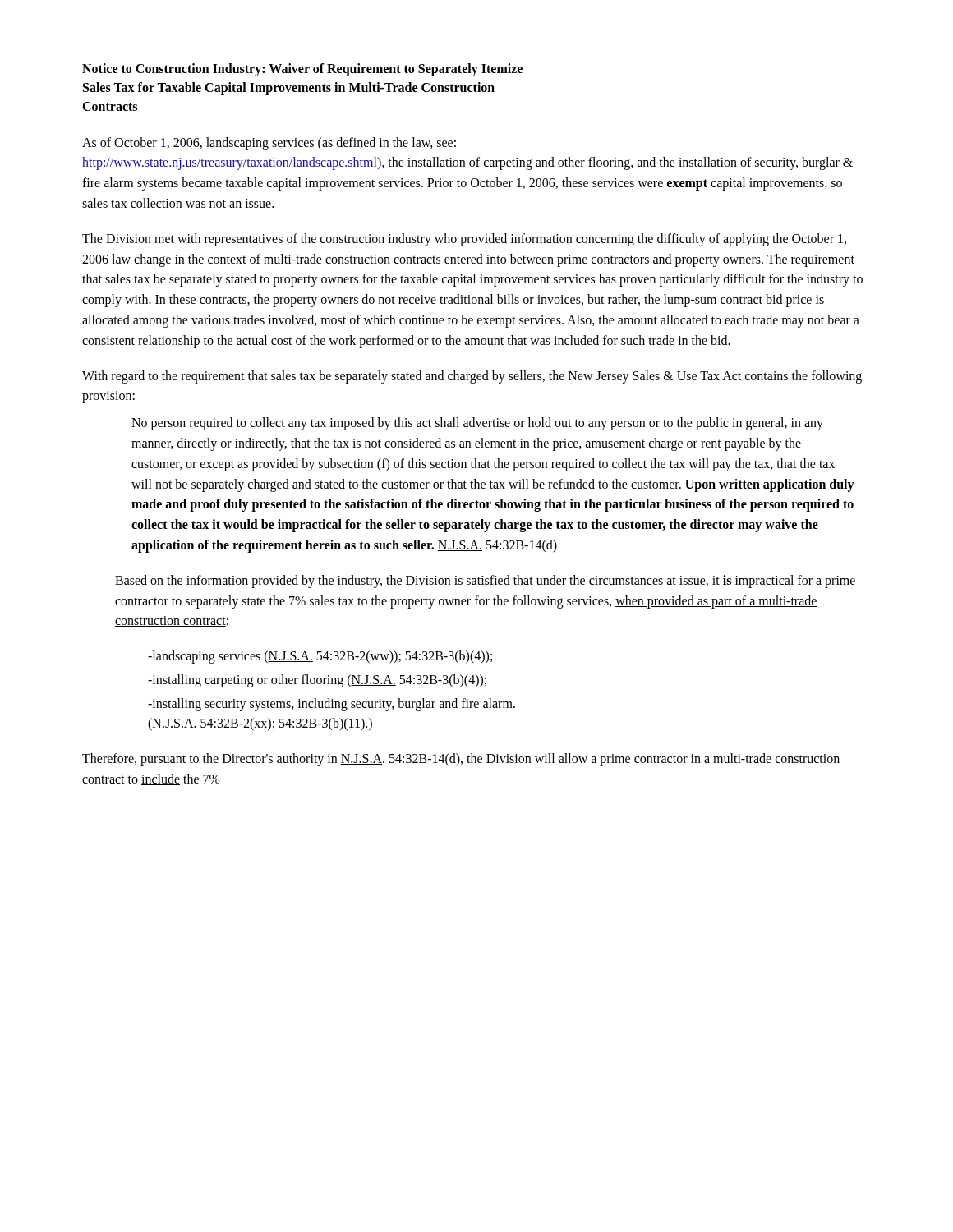The height and width of the screenshot is (1232, 953).
Task: Where is the passage that starts "-installing carpeting or"?
Action: [318, 680]
